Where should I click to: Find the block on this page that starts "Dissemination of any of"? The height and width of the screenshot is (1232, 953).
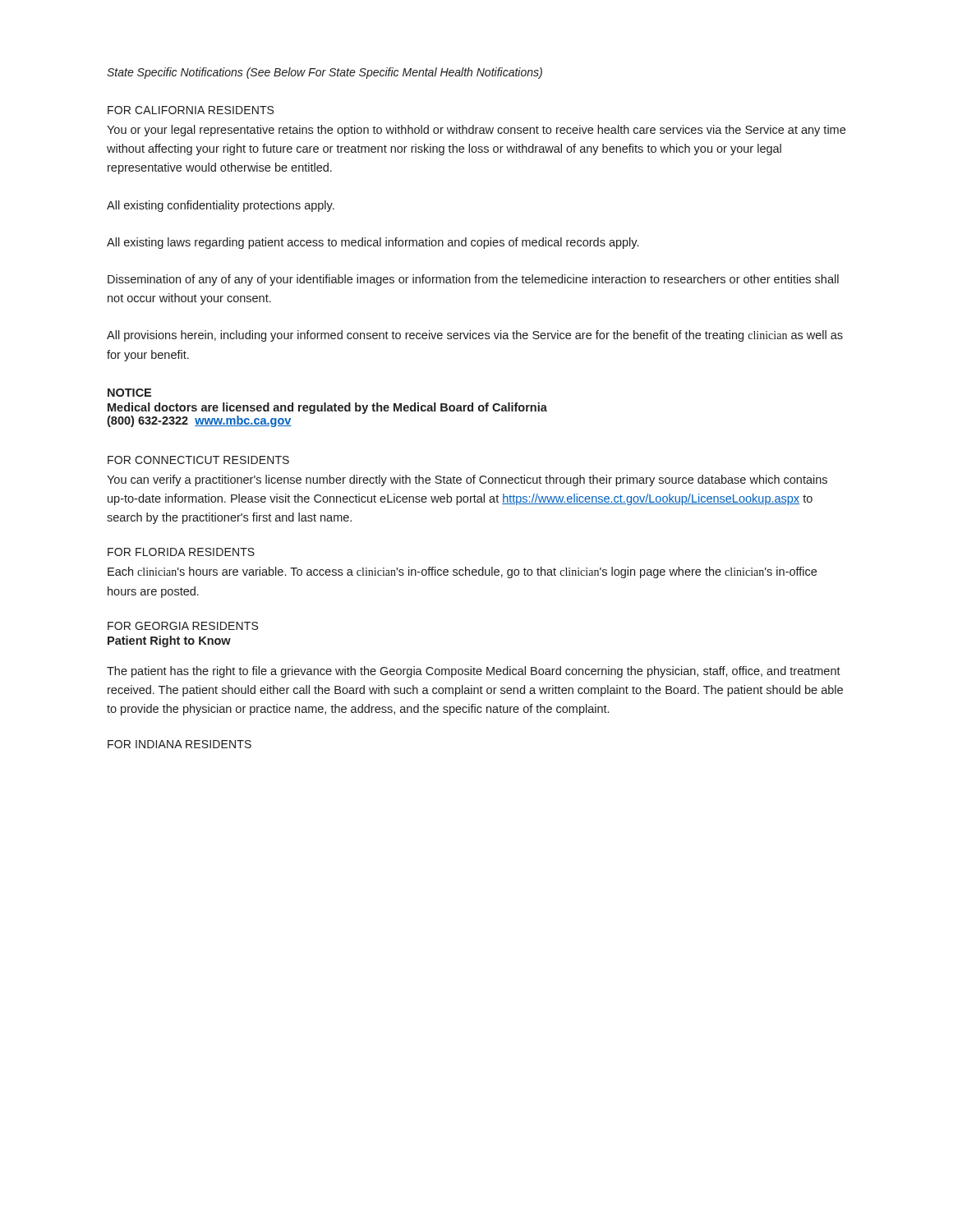pos(473,289)
